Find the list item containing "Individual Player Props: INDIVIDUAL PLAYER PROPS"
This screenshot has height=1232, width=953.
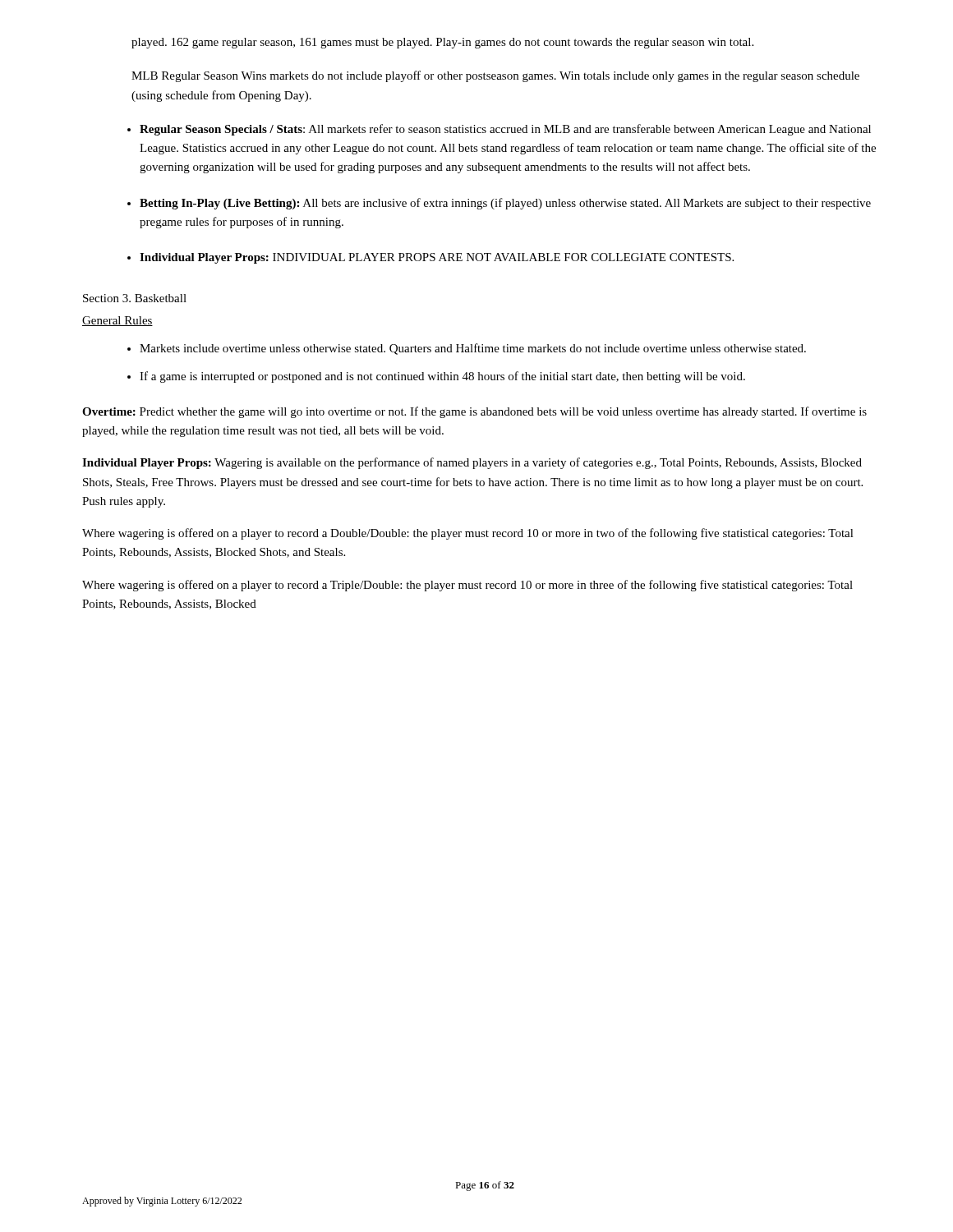437,257
